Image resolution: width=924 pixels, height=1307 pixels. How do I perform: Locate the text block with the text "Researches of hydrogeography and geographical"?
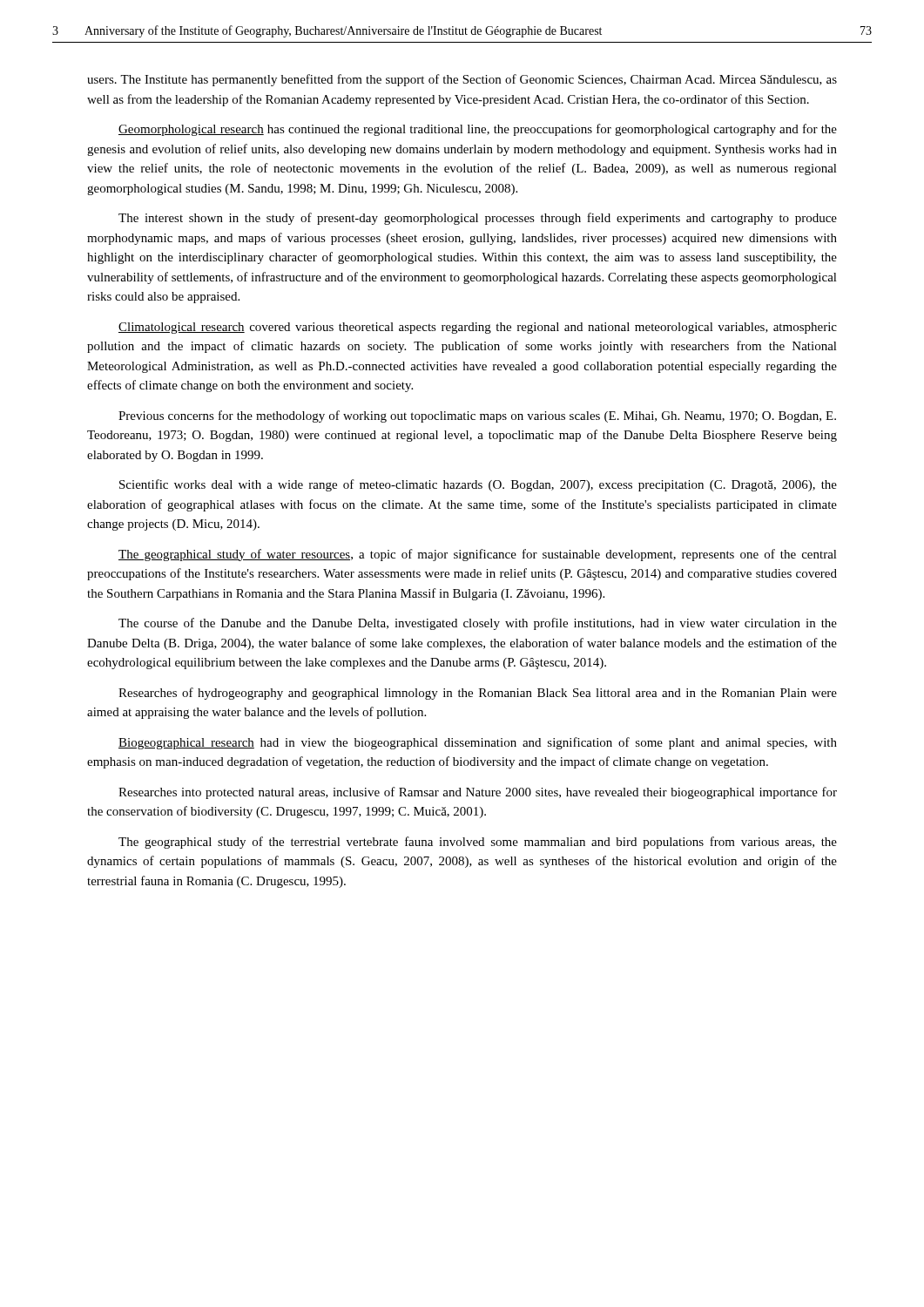pos(462,702)
